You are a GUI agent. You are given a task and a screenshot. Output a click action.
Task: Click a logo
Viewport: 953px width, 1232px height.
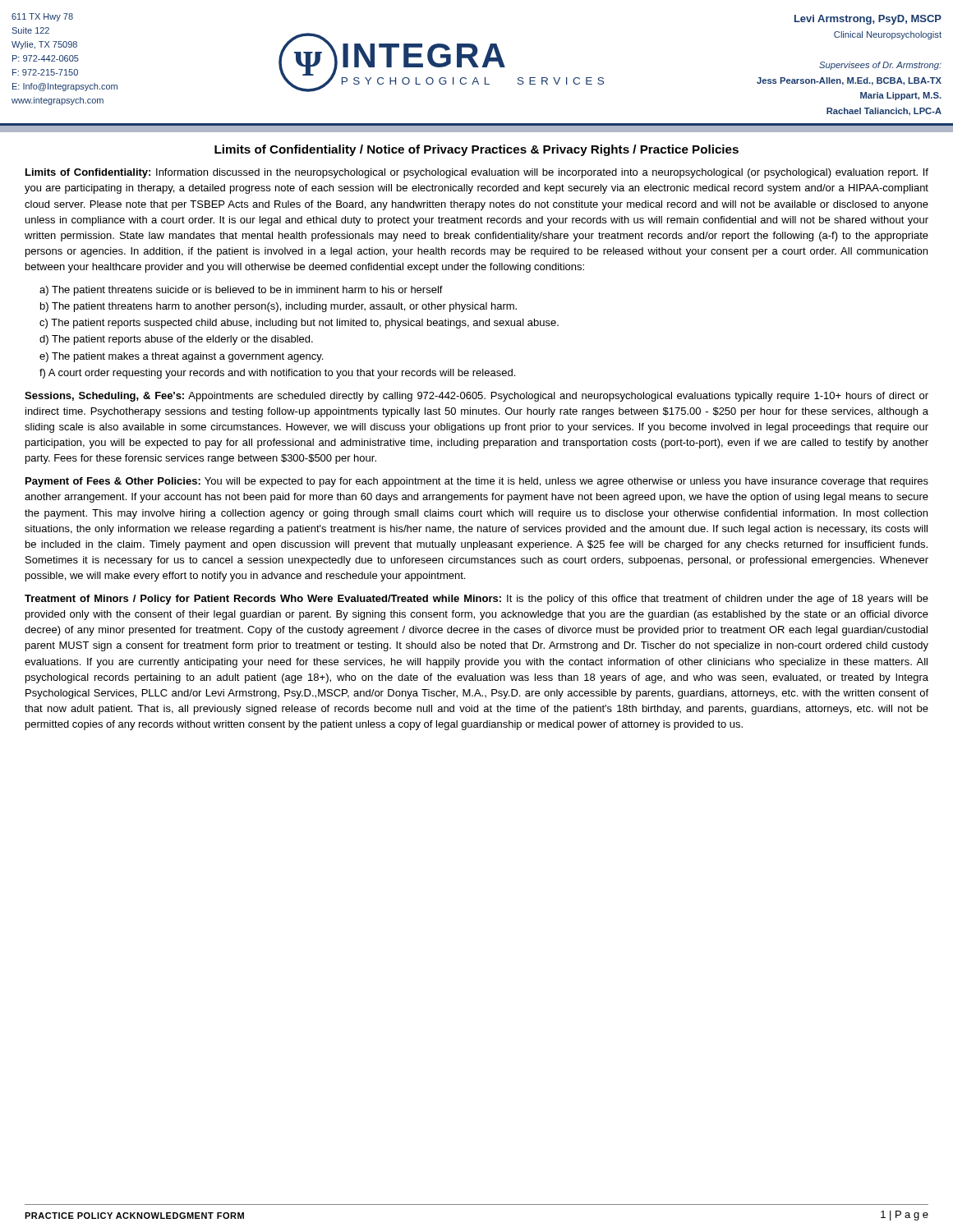(444, 63)
